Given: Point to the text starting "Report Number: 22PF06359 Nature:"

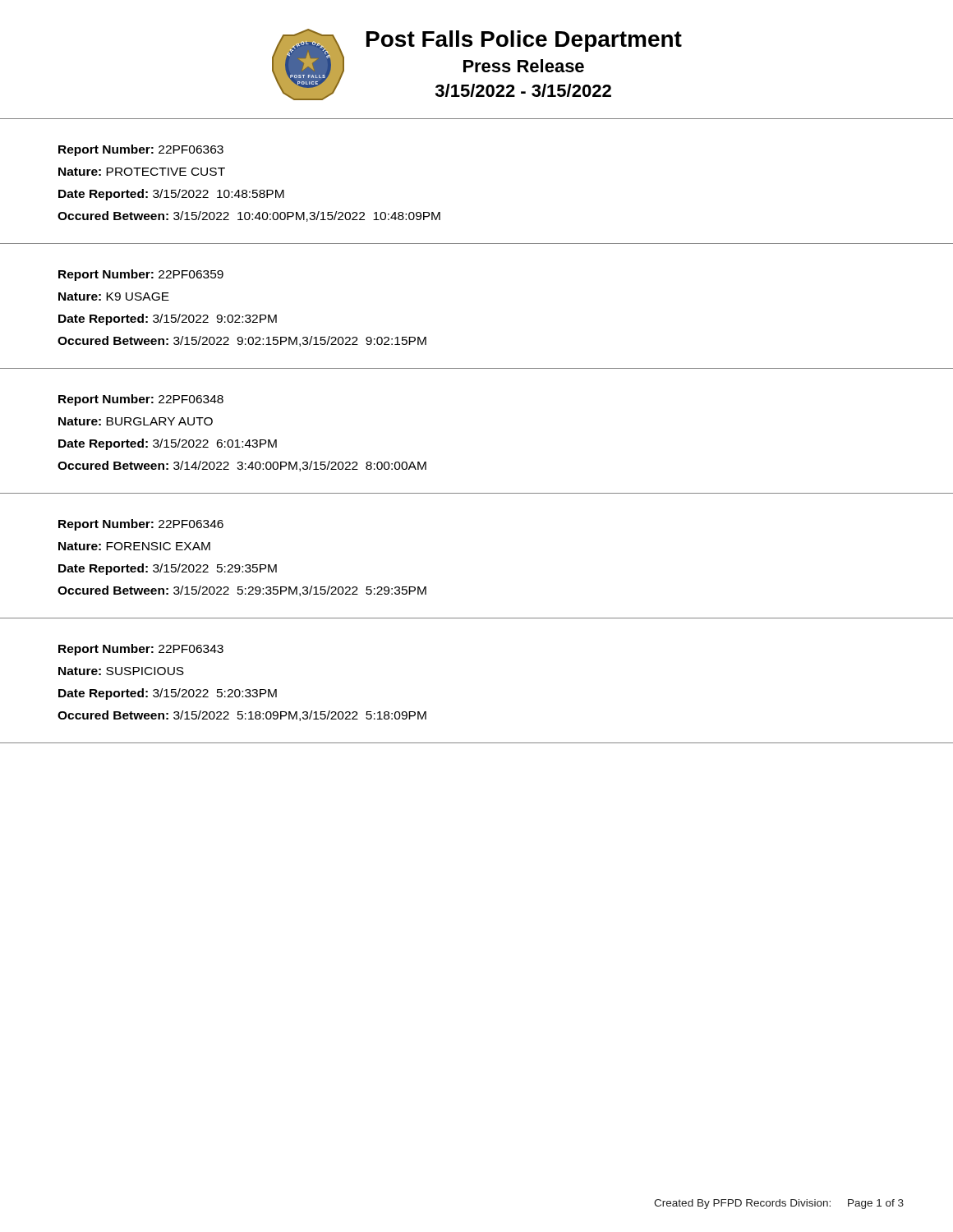Looking at the screenshot, I should point(141,275).
